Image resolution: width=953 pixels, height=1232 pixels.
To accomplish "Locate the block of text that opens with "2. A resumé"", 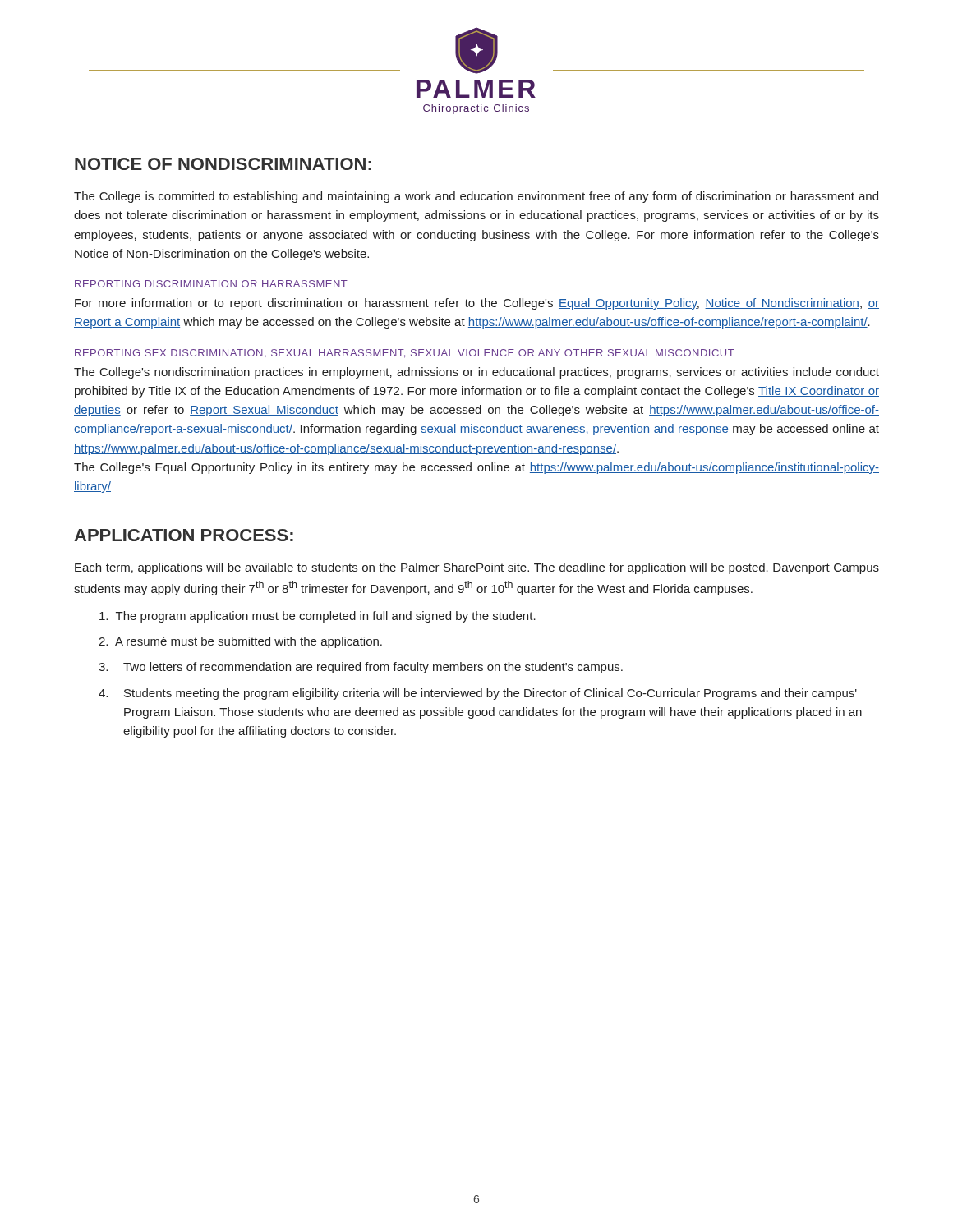I will [240, 642].
